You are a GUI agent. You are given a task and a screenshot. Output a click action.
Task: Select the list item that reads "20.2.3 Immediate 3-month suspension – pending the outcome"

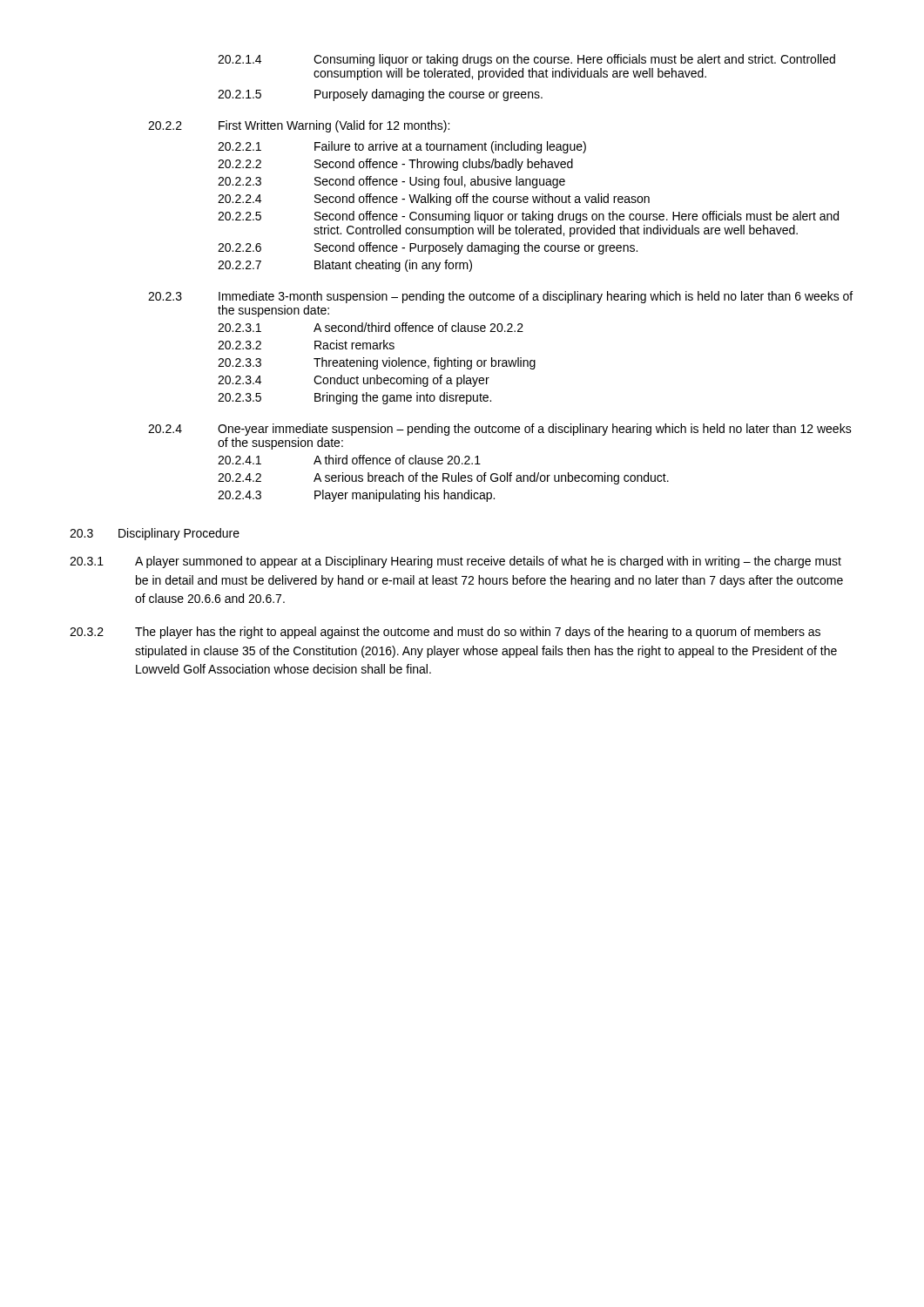click(497, 303)
